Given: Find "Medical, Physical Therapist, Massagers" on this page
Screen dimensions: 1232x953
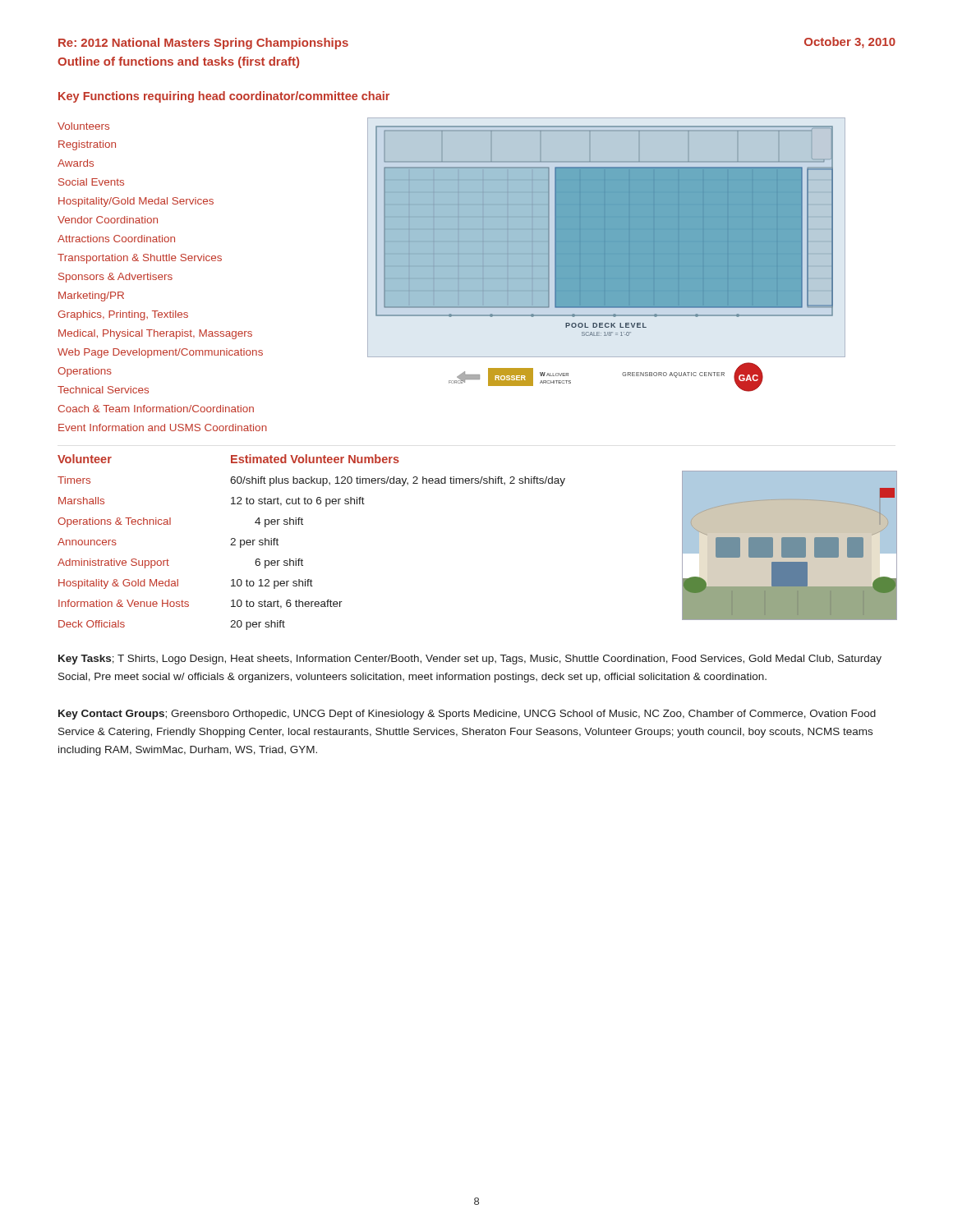Looking at the screenshot, I should [155, 333].
